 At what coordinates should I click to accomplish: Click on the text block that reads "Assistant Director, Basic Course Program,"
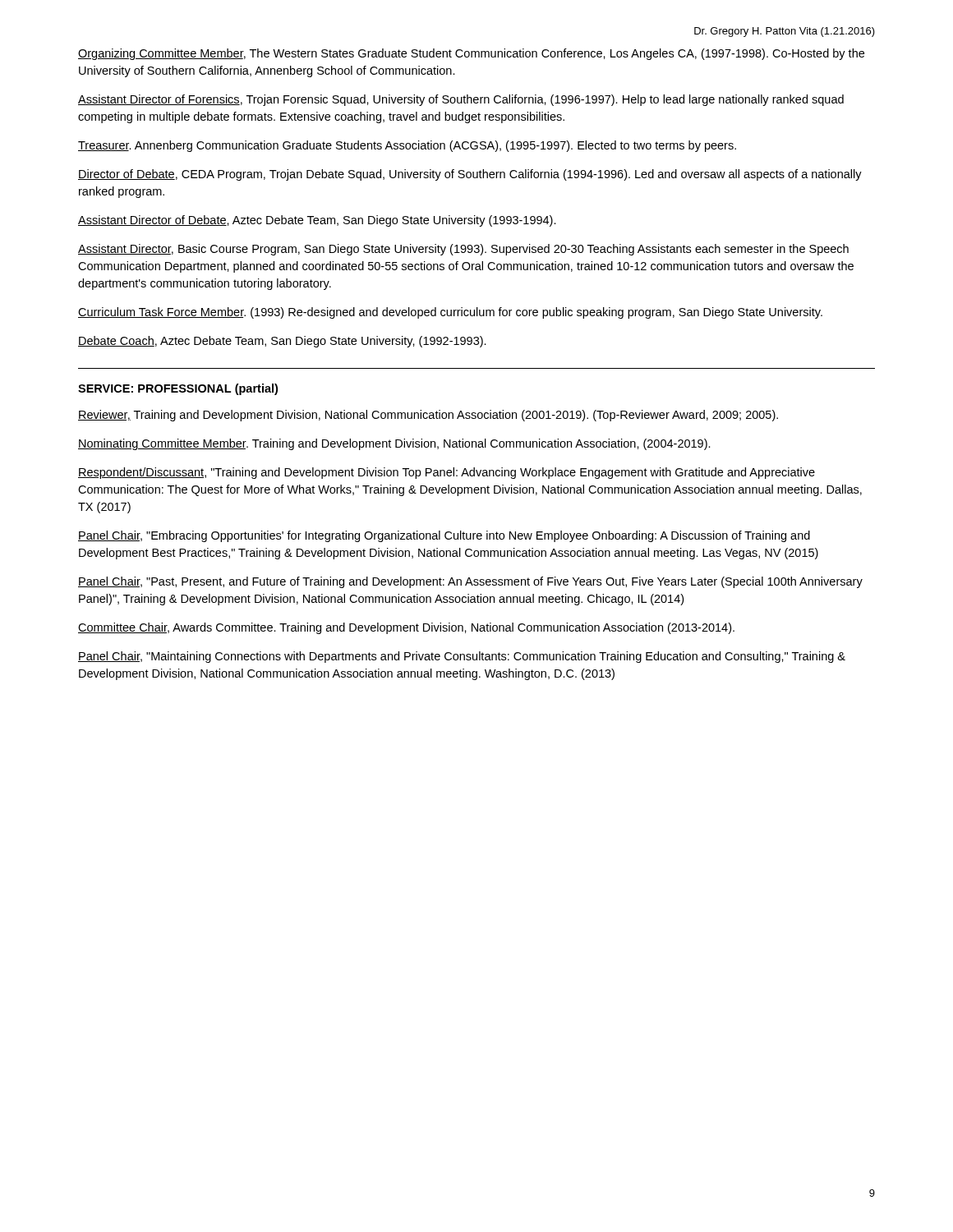coord(466,266)
